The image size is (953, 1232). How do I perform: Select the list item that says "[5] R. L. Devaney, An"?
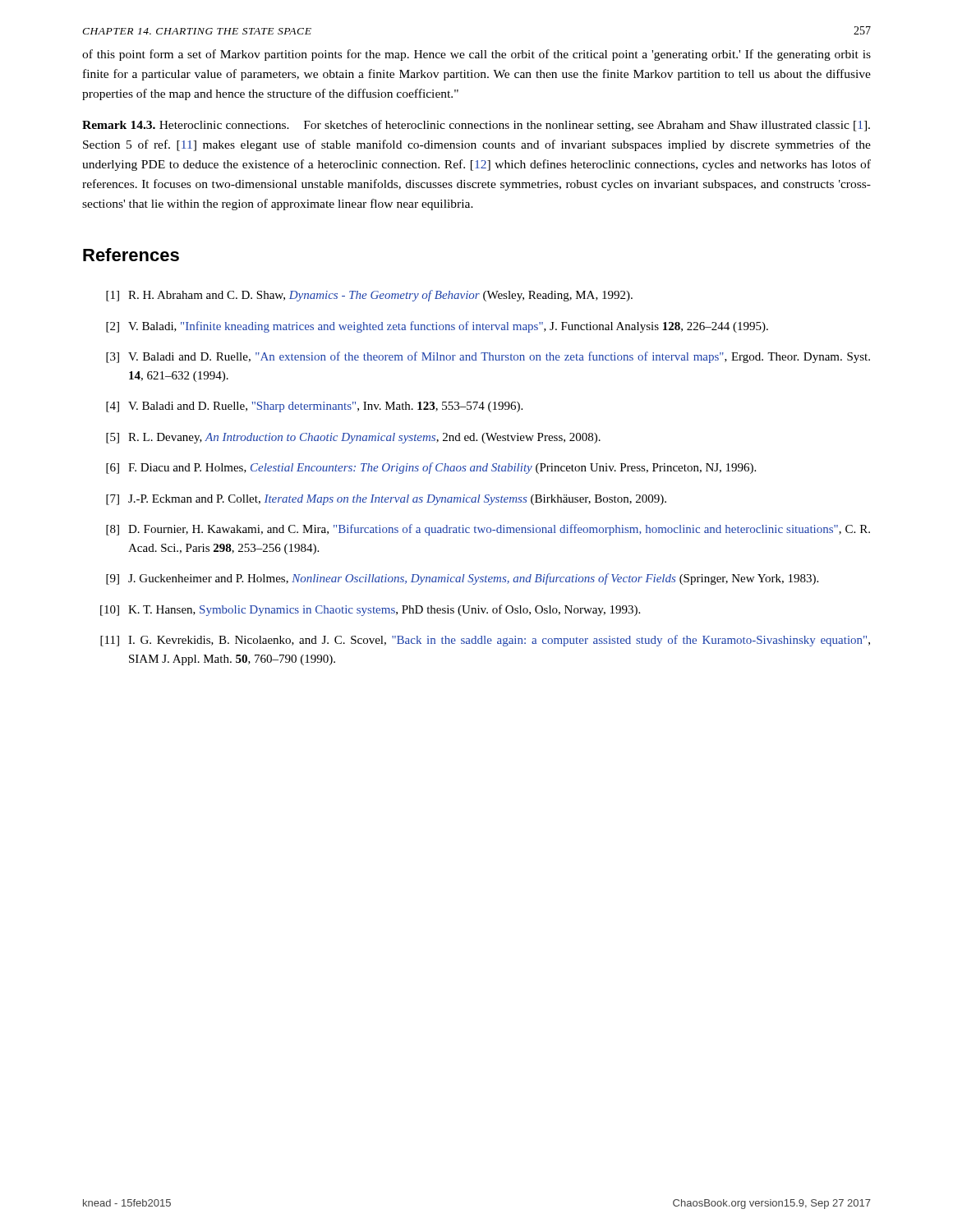(x=476, y=437)
